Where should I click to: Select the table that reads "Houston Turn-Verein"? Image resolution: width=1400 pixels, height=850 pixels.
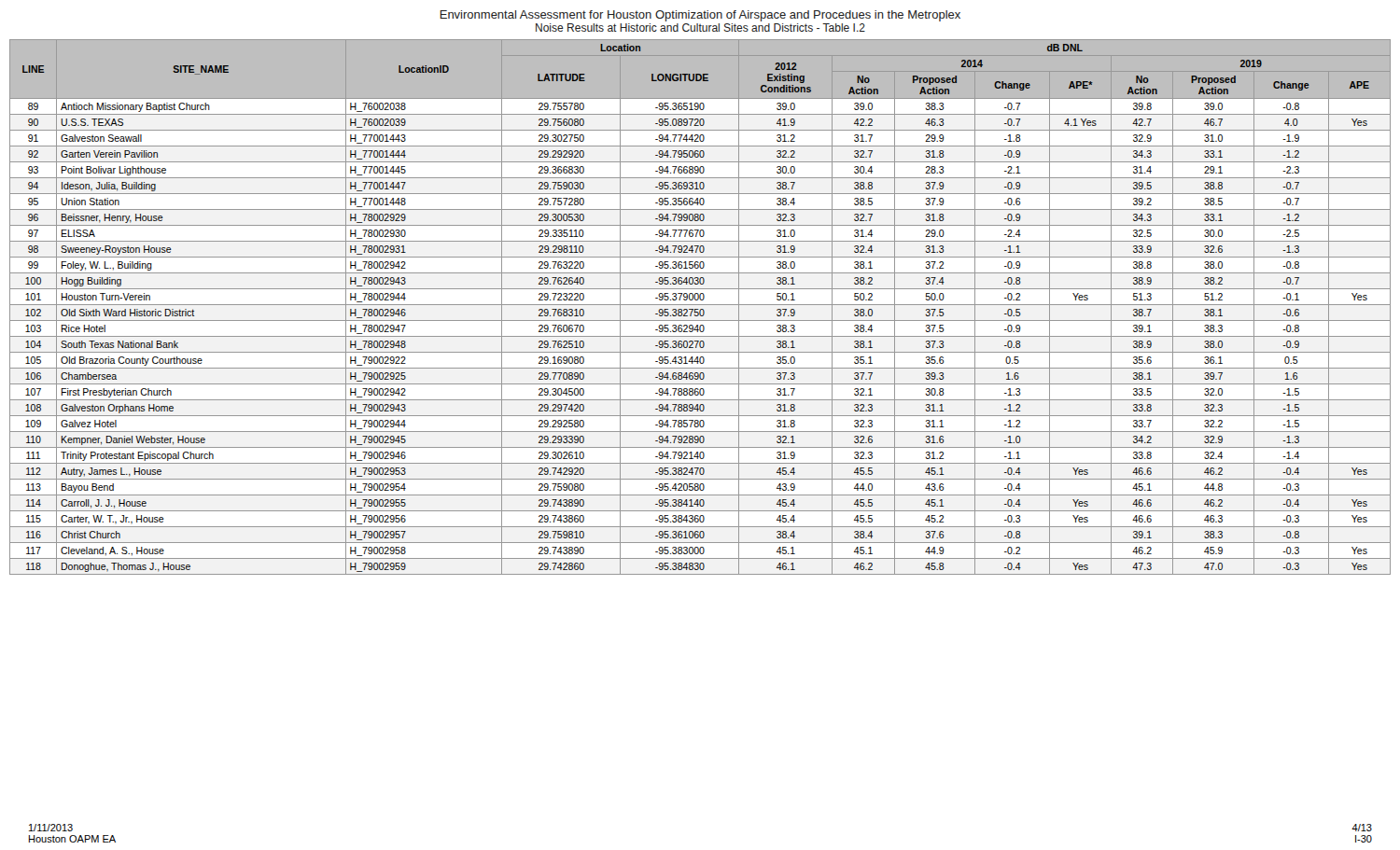pyautogui.click(x=700, y=428)
